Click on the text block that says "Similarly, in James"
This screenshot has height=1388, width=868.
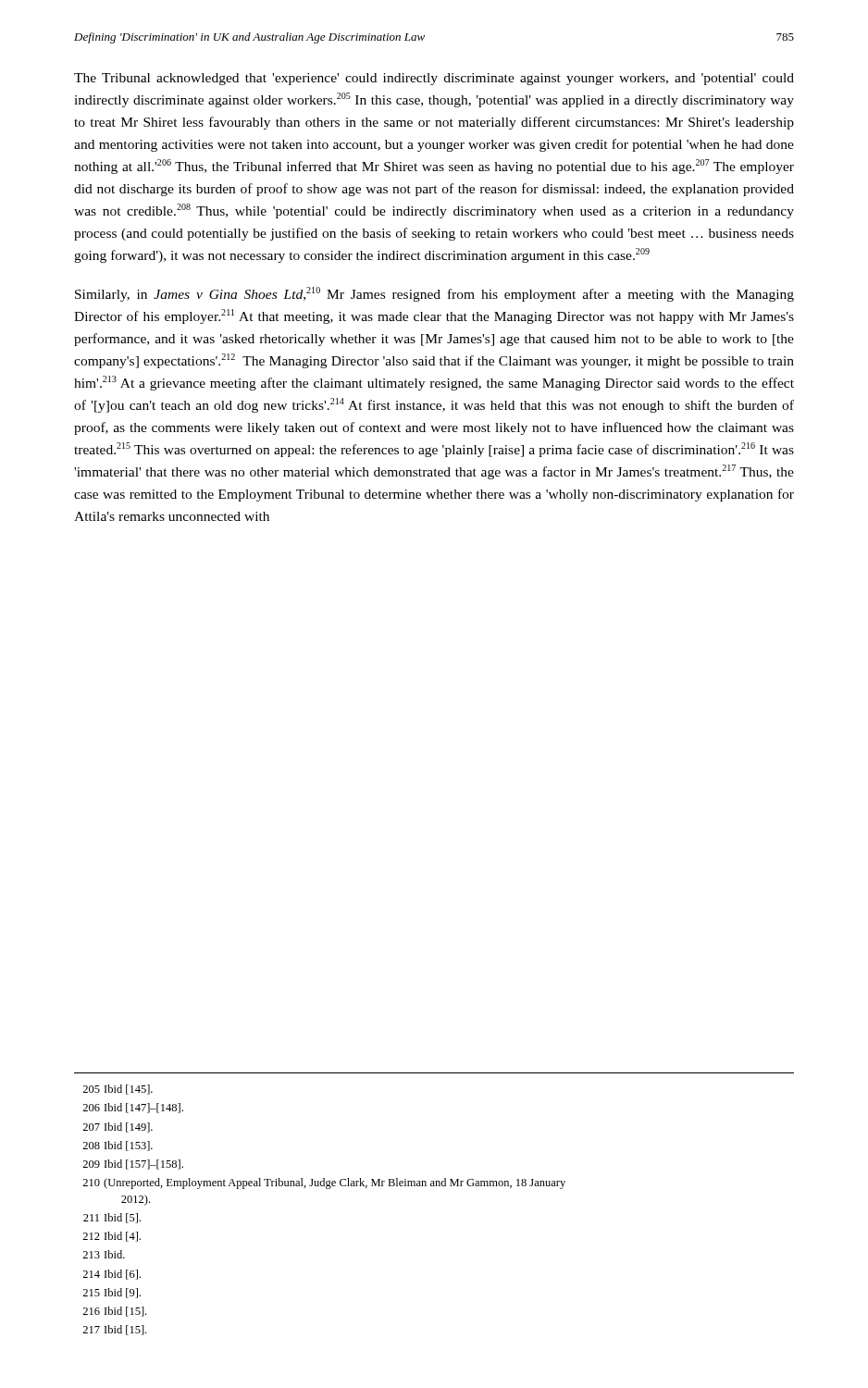point(434,404)
